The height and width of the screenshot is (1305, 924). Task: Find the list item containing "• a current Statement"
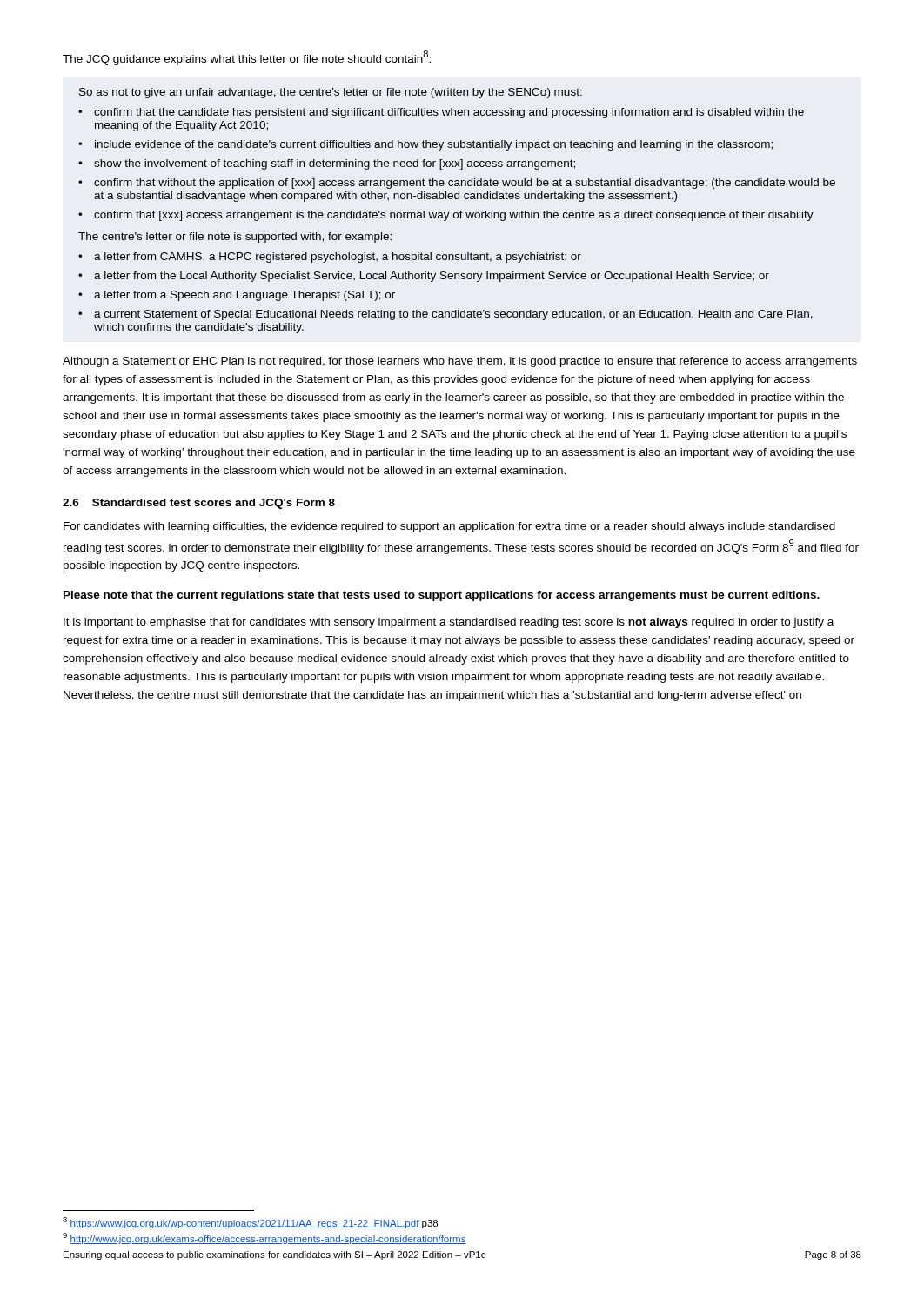(462, 321)
